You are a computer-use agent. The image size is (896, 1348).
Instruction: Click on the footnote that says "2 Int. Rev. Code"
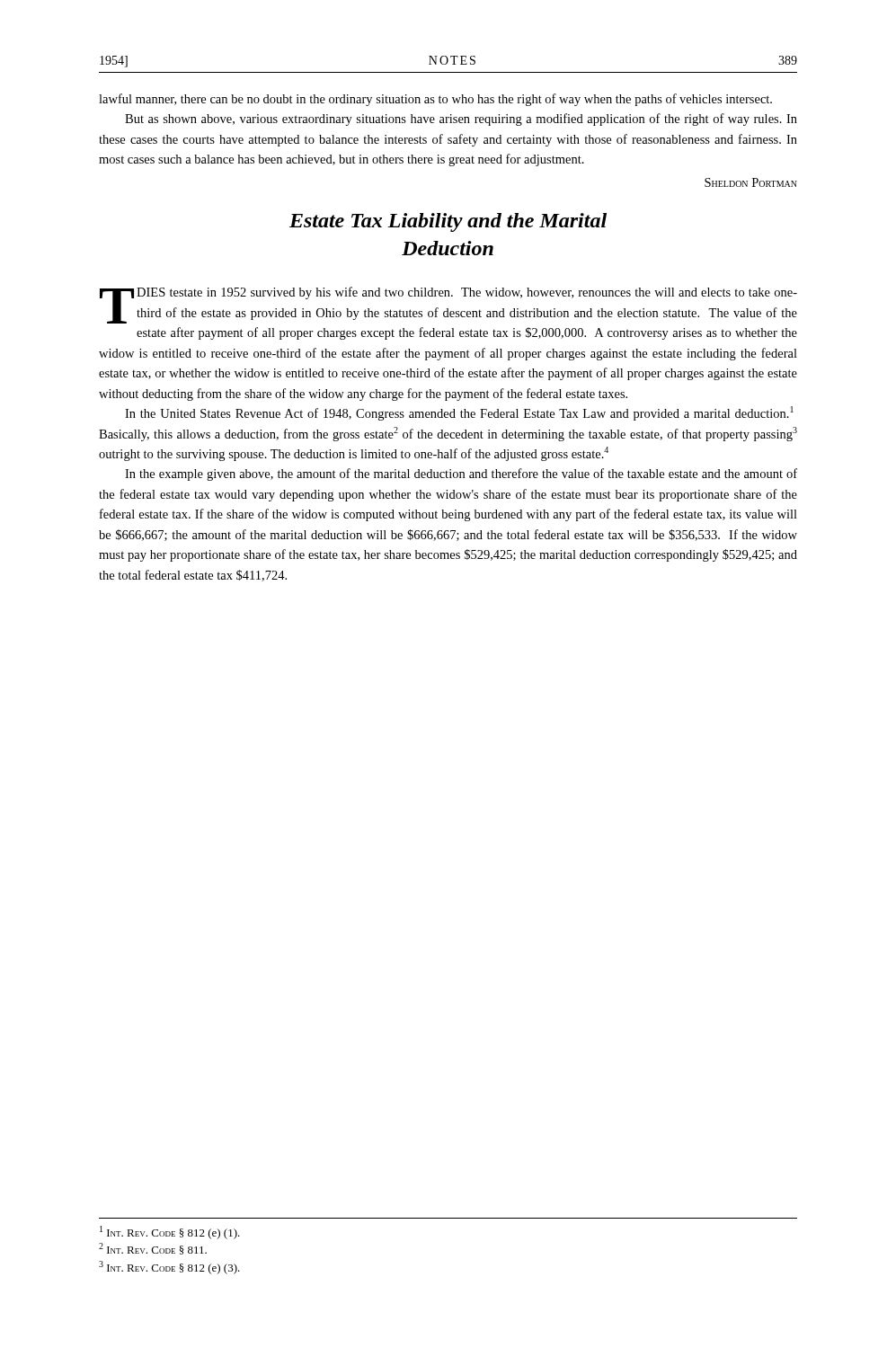pyautogui.click(x=153, y=1249)
